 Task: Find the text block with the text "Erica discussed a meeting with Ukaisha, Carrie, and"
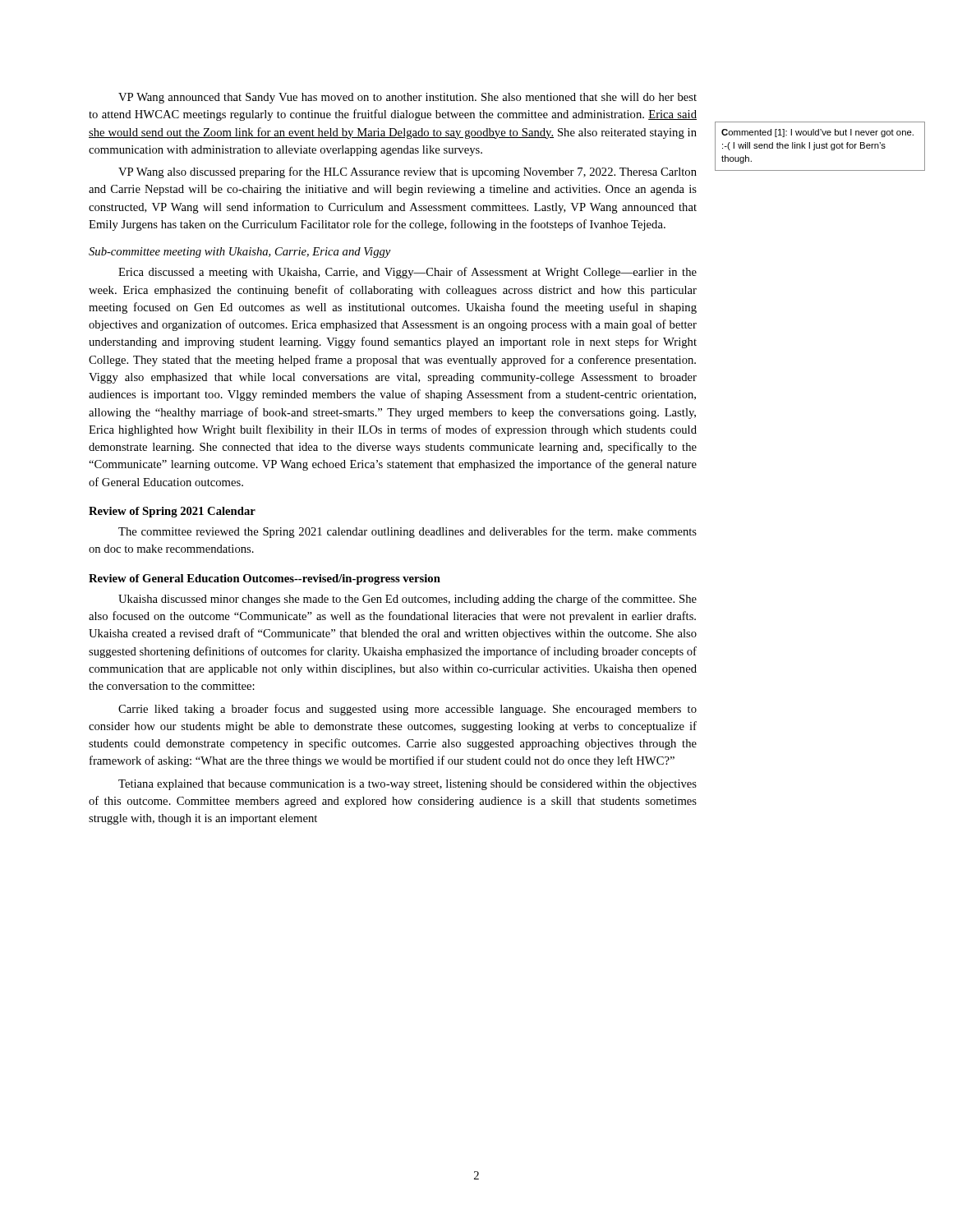393,378
